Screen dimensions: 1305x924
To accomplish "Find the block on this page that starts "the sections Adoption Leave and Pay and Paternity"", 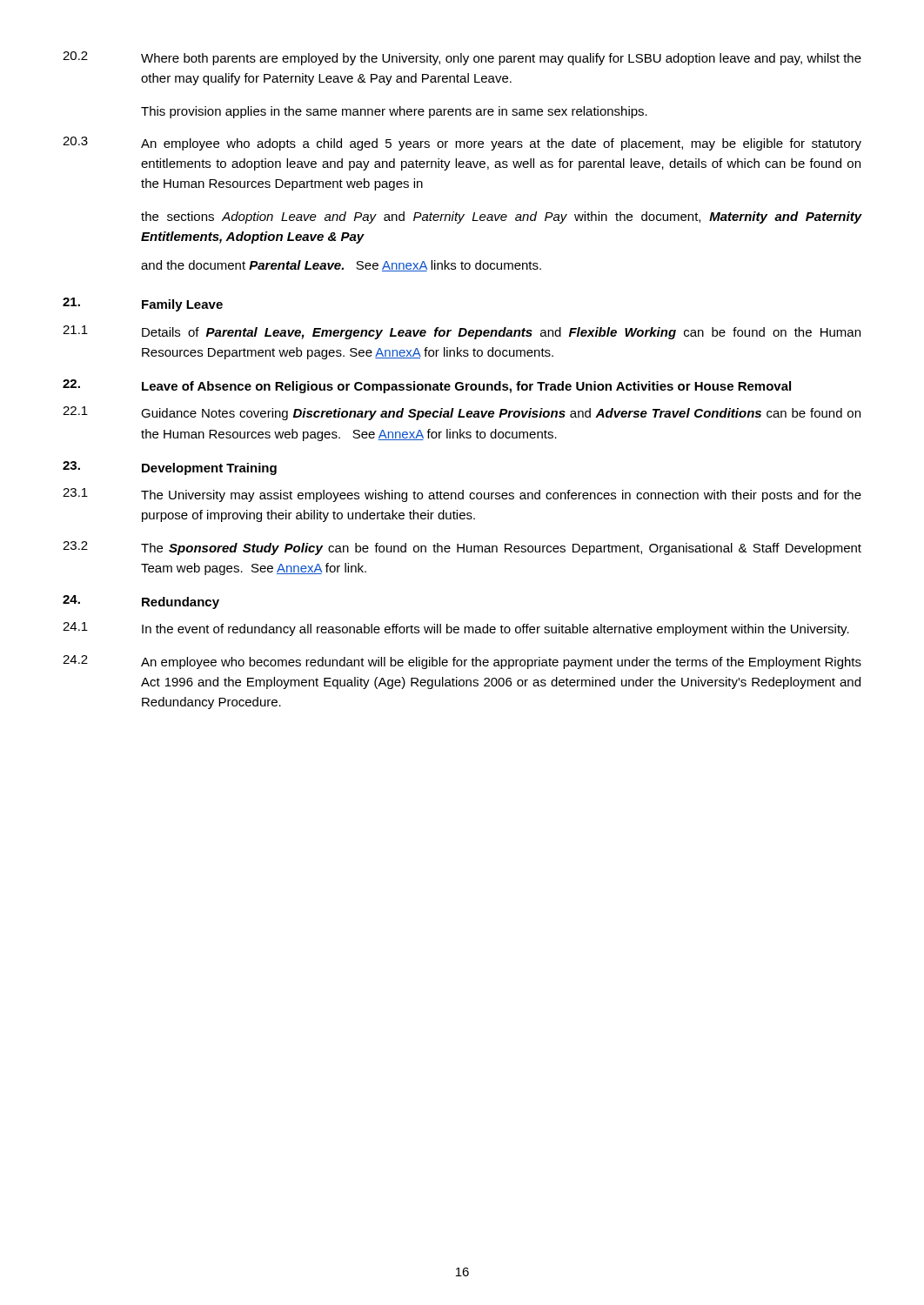I will click(501, 226).
